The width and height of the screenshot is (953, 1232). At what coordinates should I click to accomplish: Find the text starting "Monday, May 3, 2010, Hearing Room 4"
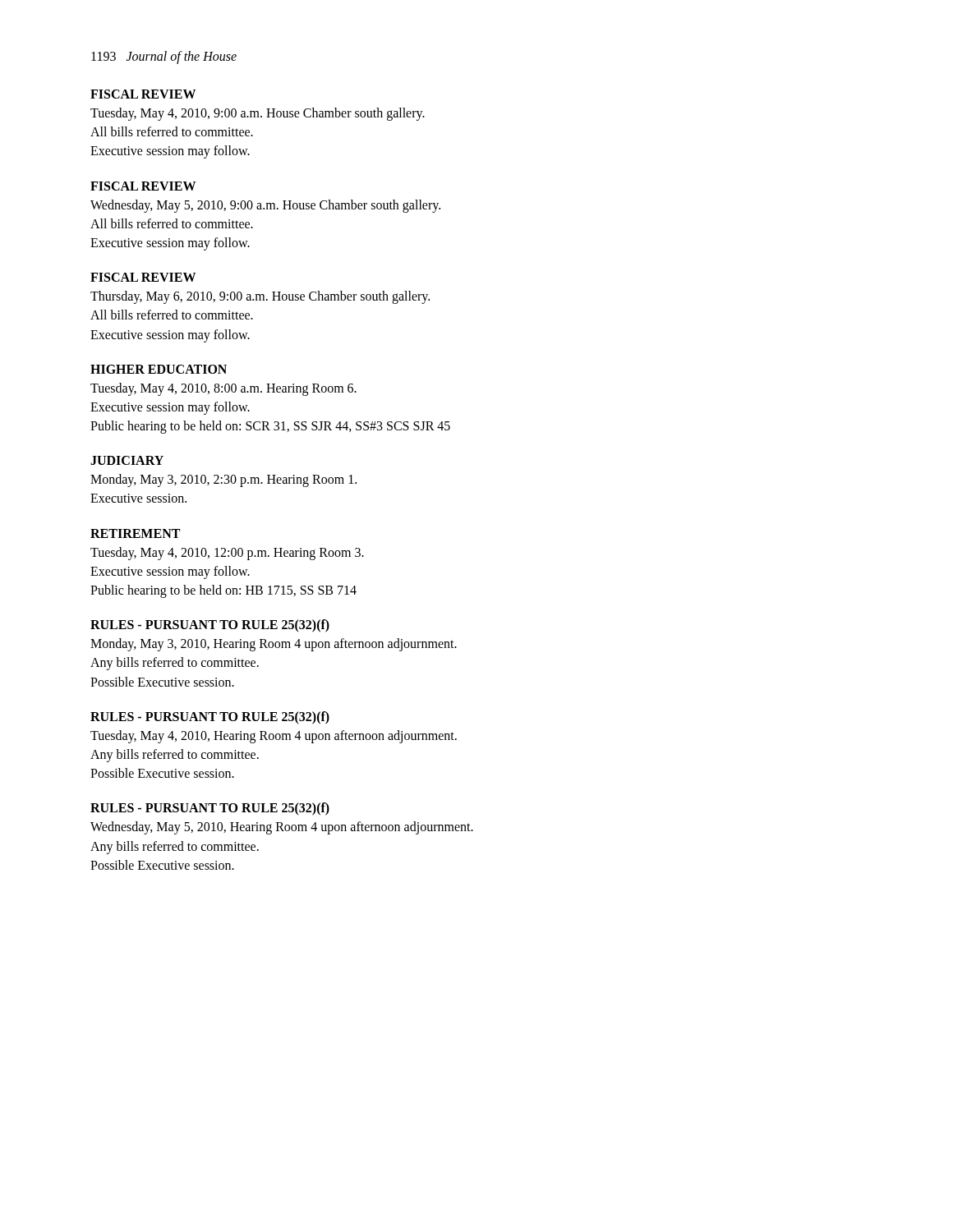point(274,645)
